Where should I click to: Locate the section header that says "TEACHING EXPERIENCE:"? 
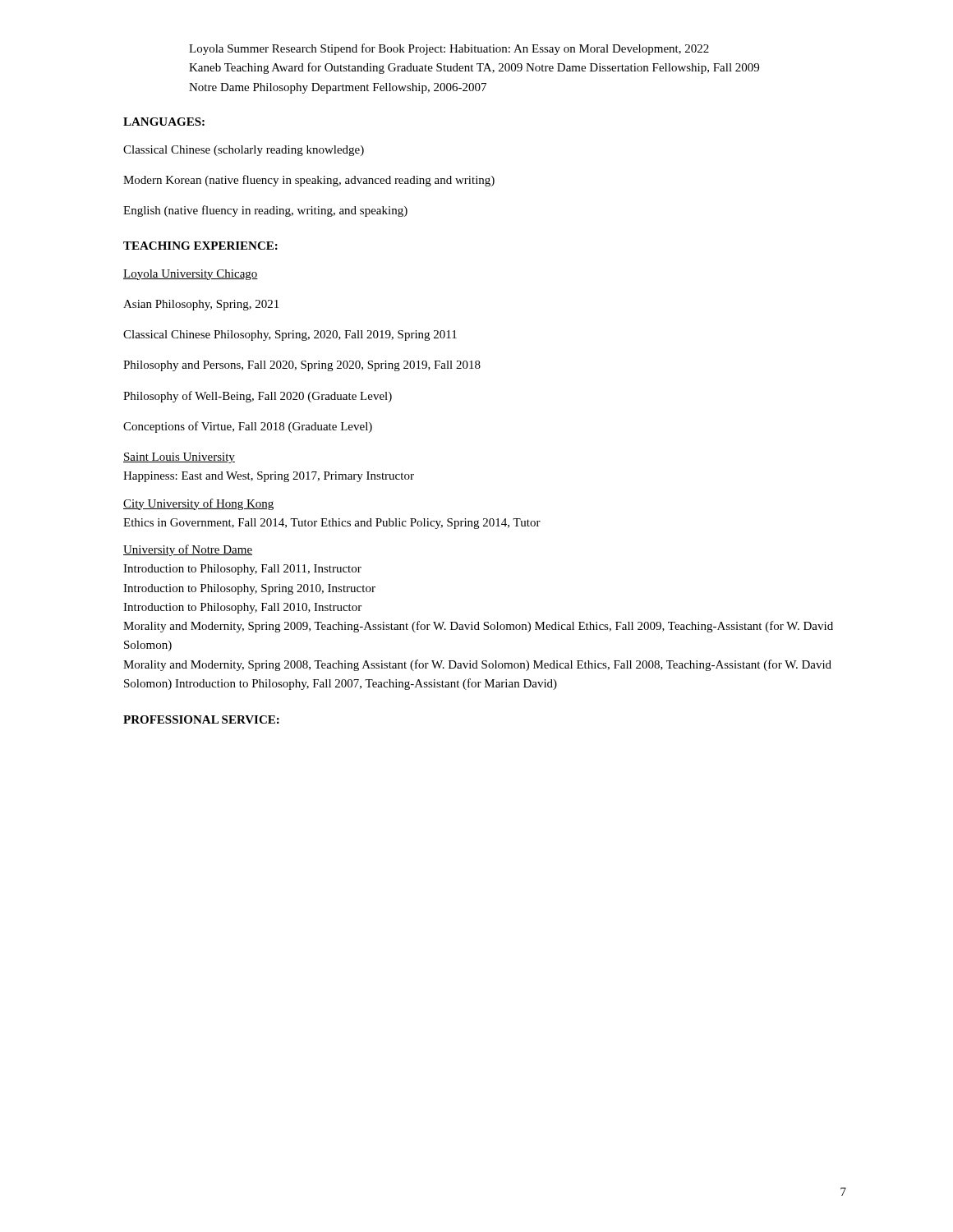201,245
